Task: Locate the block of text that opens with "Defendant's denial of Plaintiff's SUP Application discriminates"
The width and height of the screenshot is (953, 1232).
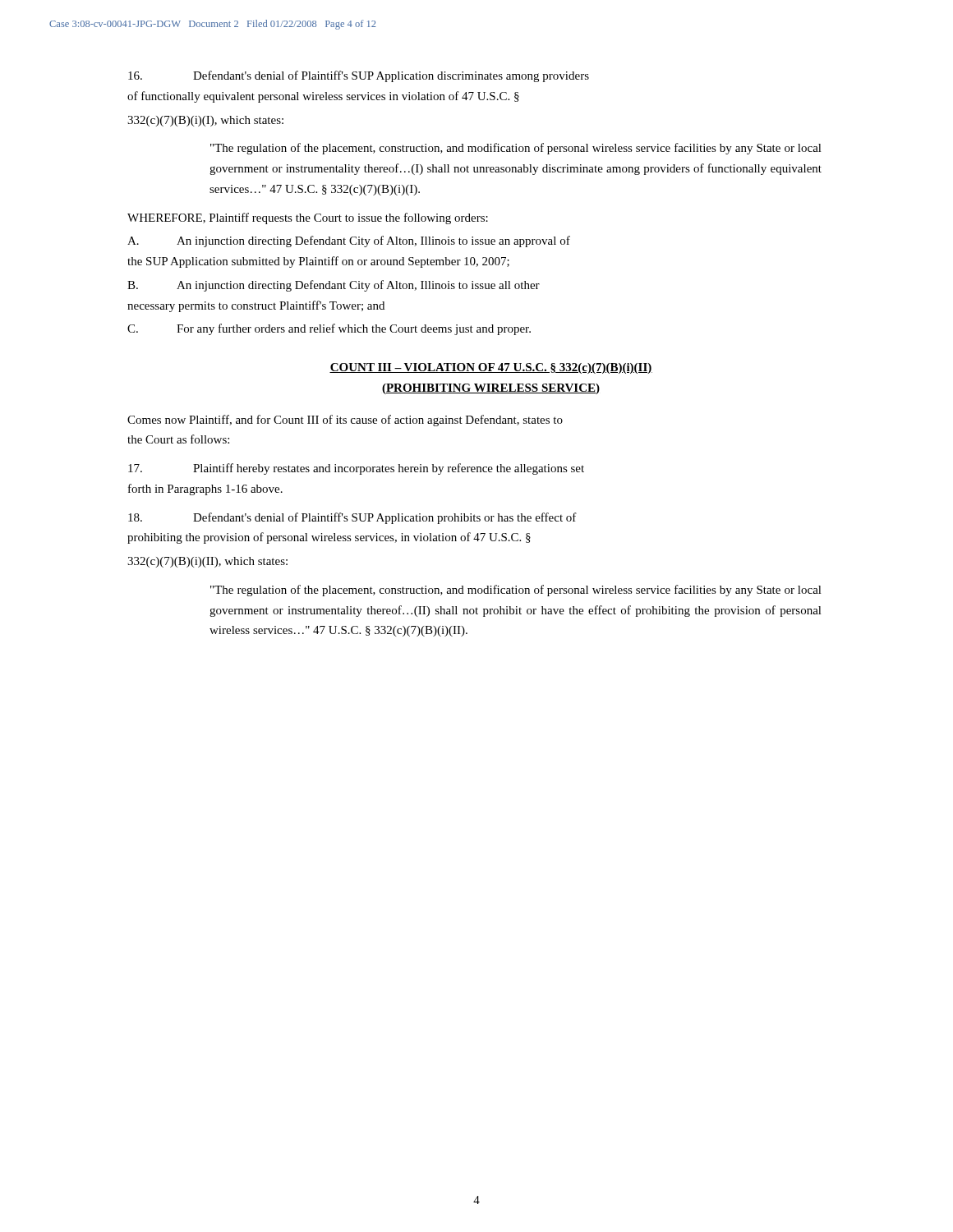Action: click(x=491, y=98)
